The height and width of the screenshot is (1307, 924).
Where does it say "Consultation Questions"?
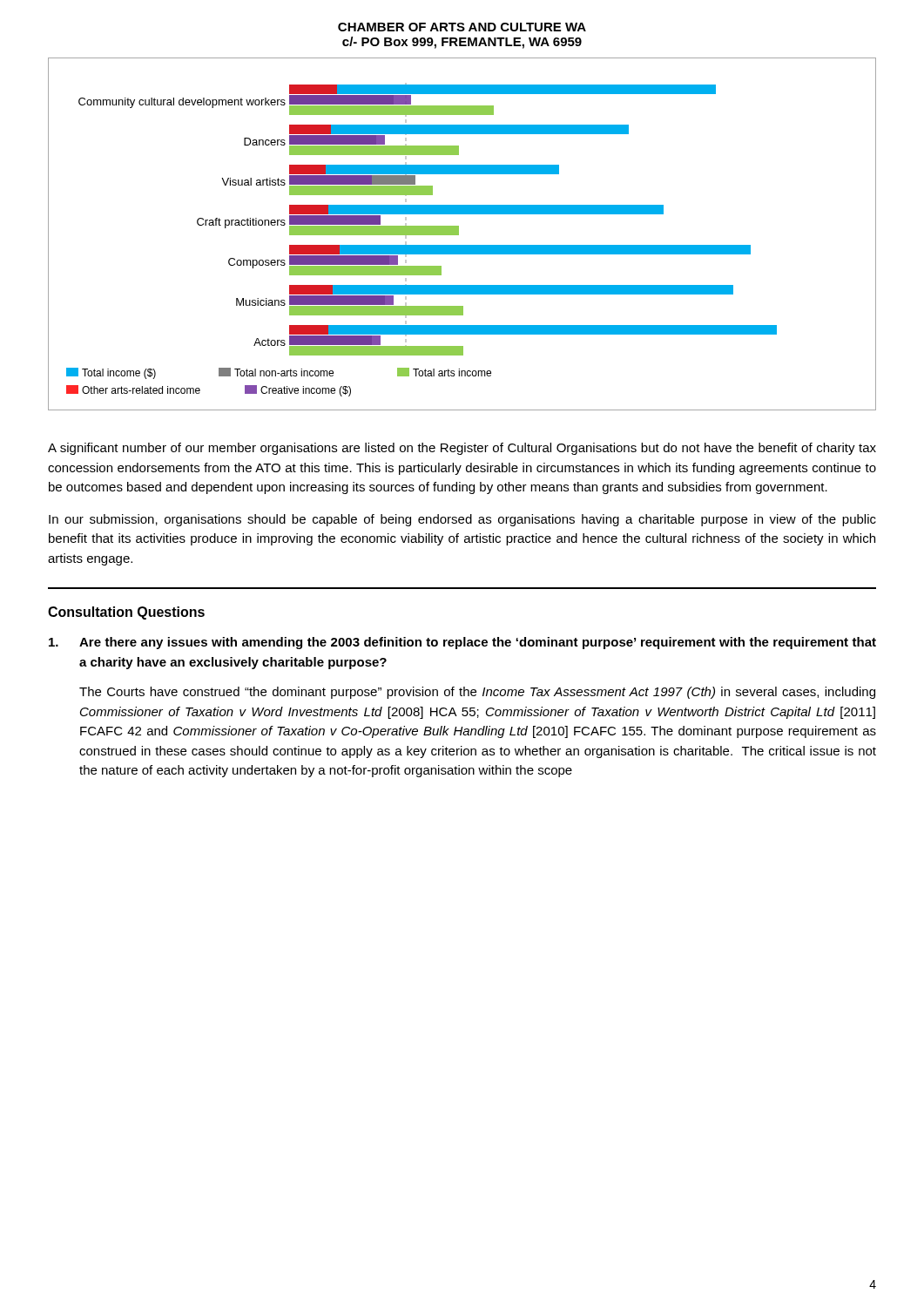126,612
